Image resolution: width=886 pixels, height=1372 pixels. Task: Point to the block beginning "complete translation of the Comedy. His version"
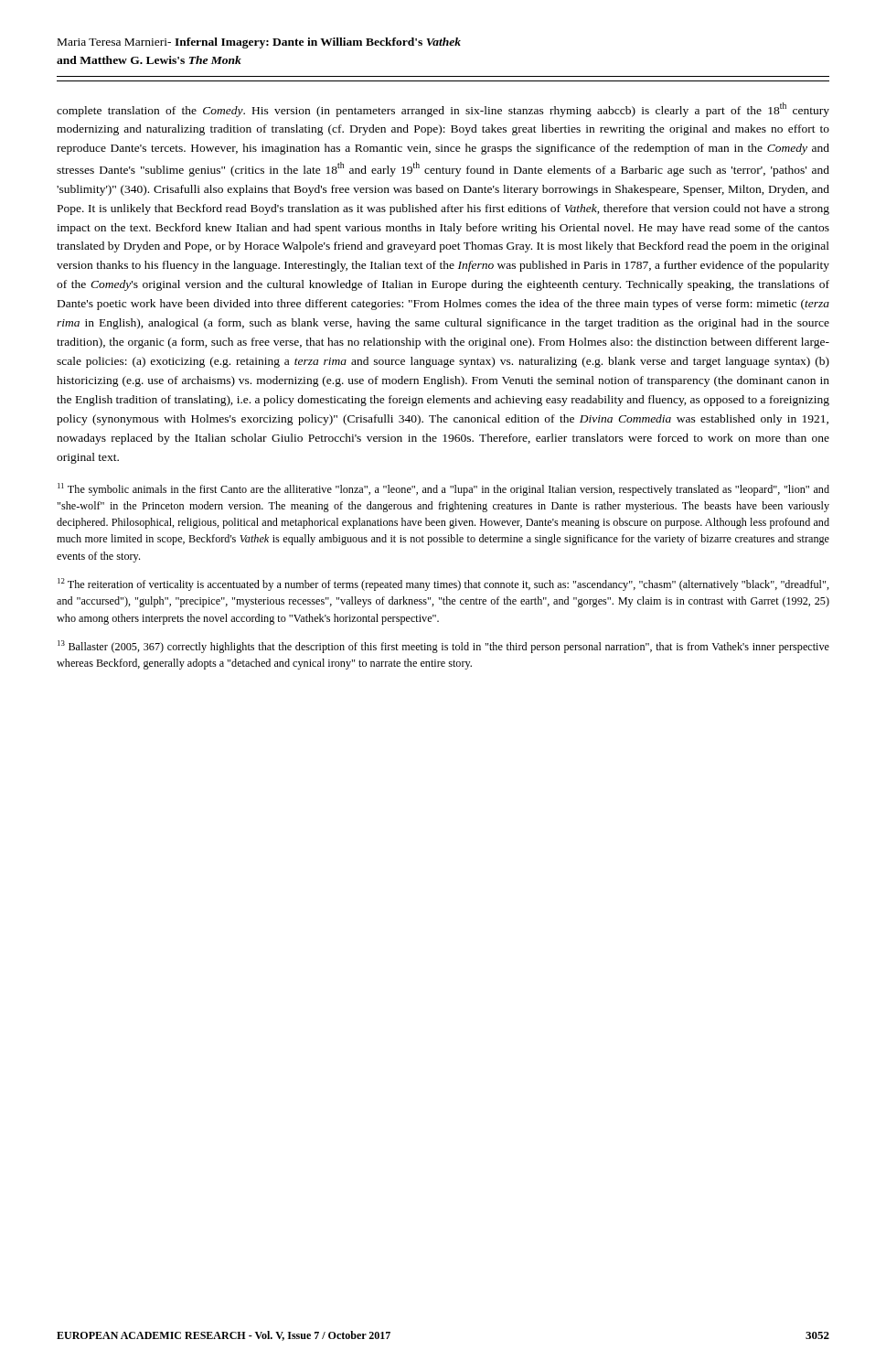443,282
